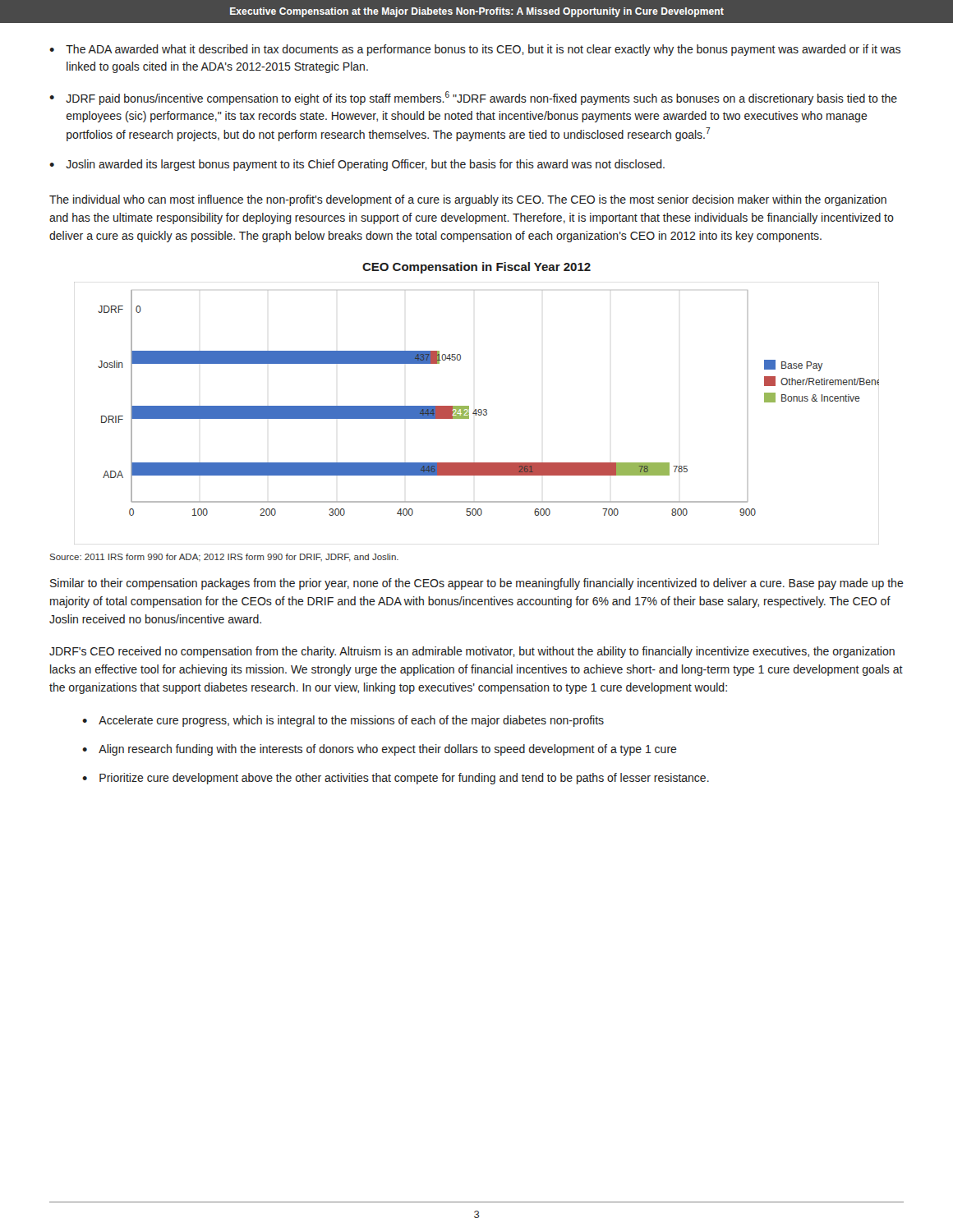Point to the block beginning "• Align research funding with the"
953x1232 pixels.
point(493,751)
